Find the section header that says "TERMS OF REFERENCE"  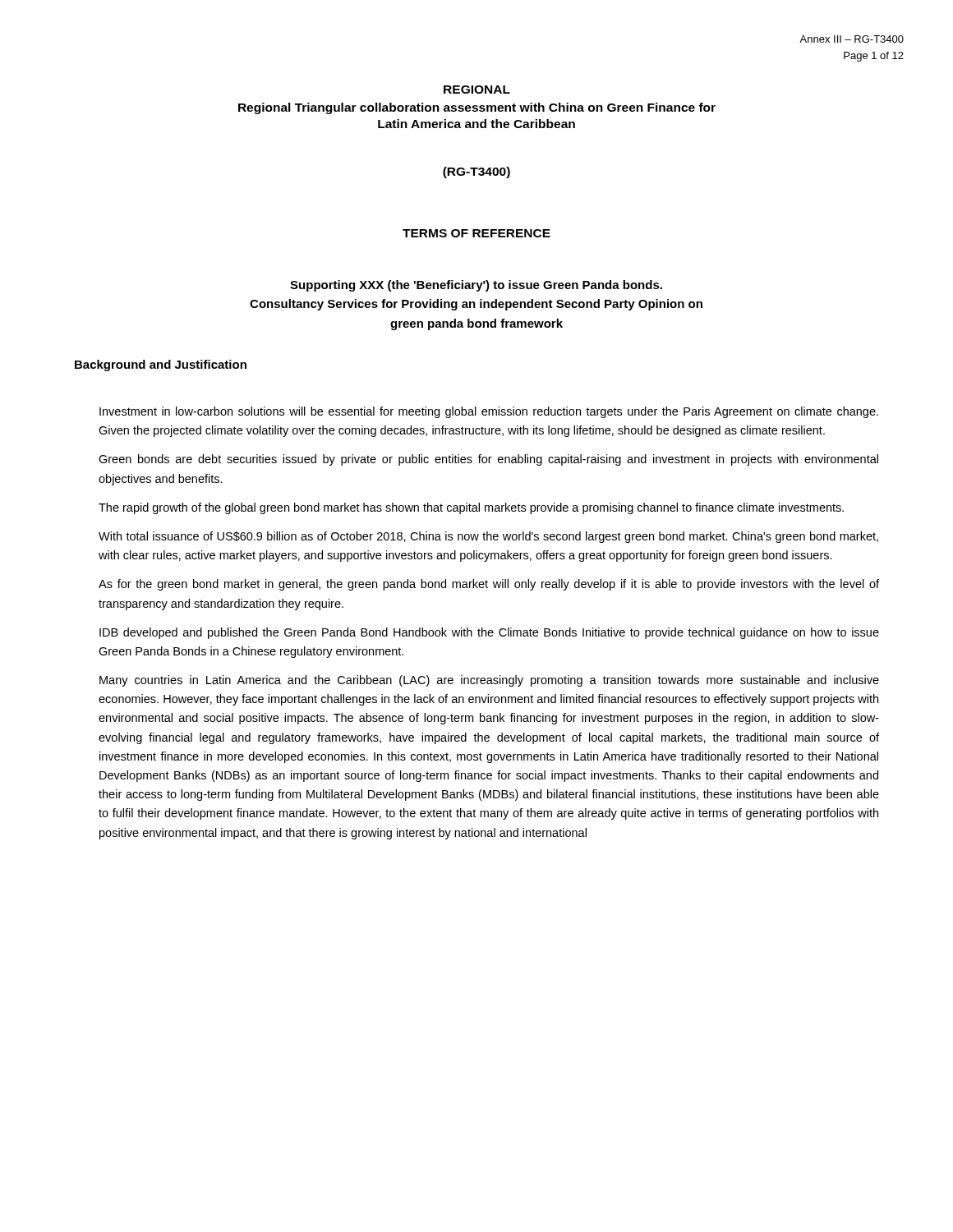(476, 233)
